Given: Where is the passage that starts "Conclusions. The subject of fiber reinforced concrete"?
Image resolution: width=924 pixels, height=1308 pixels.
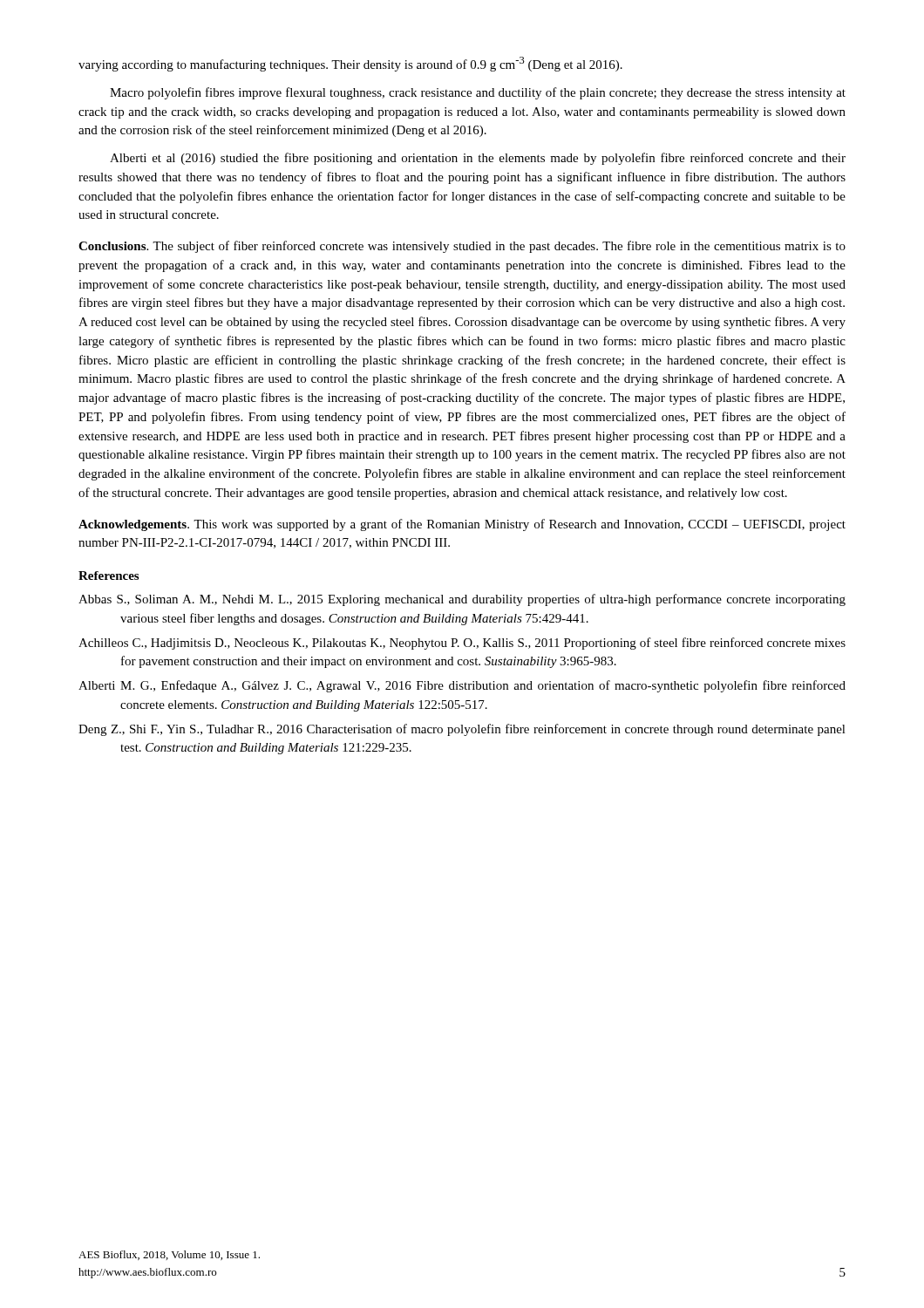Looking at the screenshot, I should coord(462,369).
